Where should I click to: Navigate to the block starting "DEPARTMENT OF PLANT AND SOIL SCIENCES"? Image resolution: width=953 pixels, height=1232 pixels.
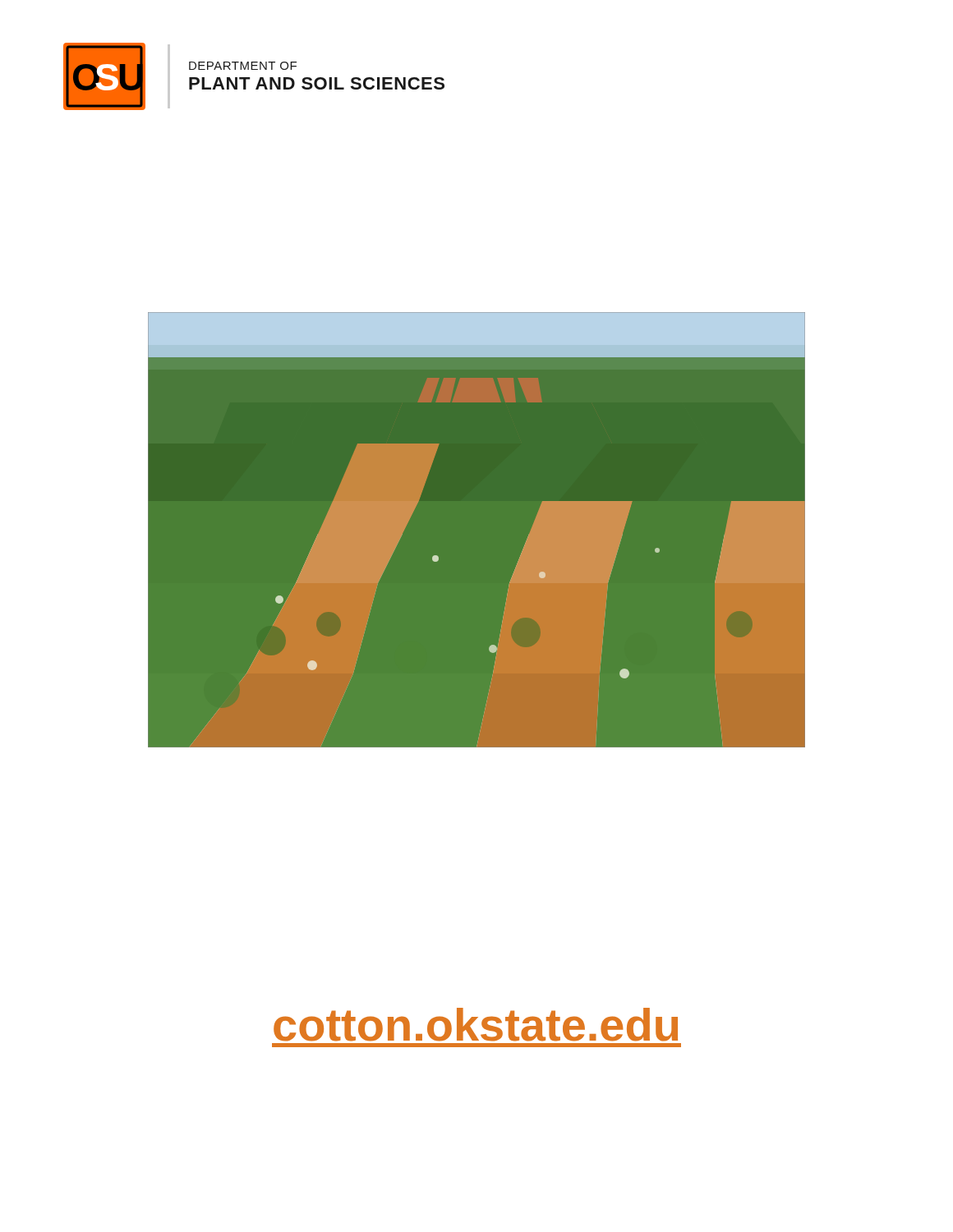point(317,76)
